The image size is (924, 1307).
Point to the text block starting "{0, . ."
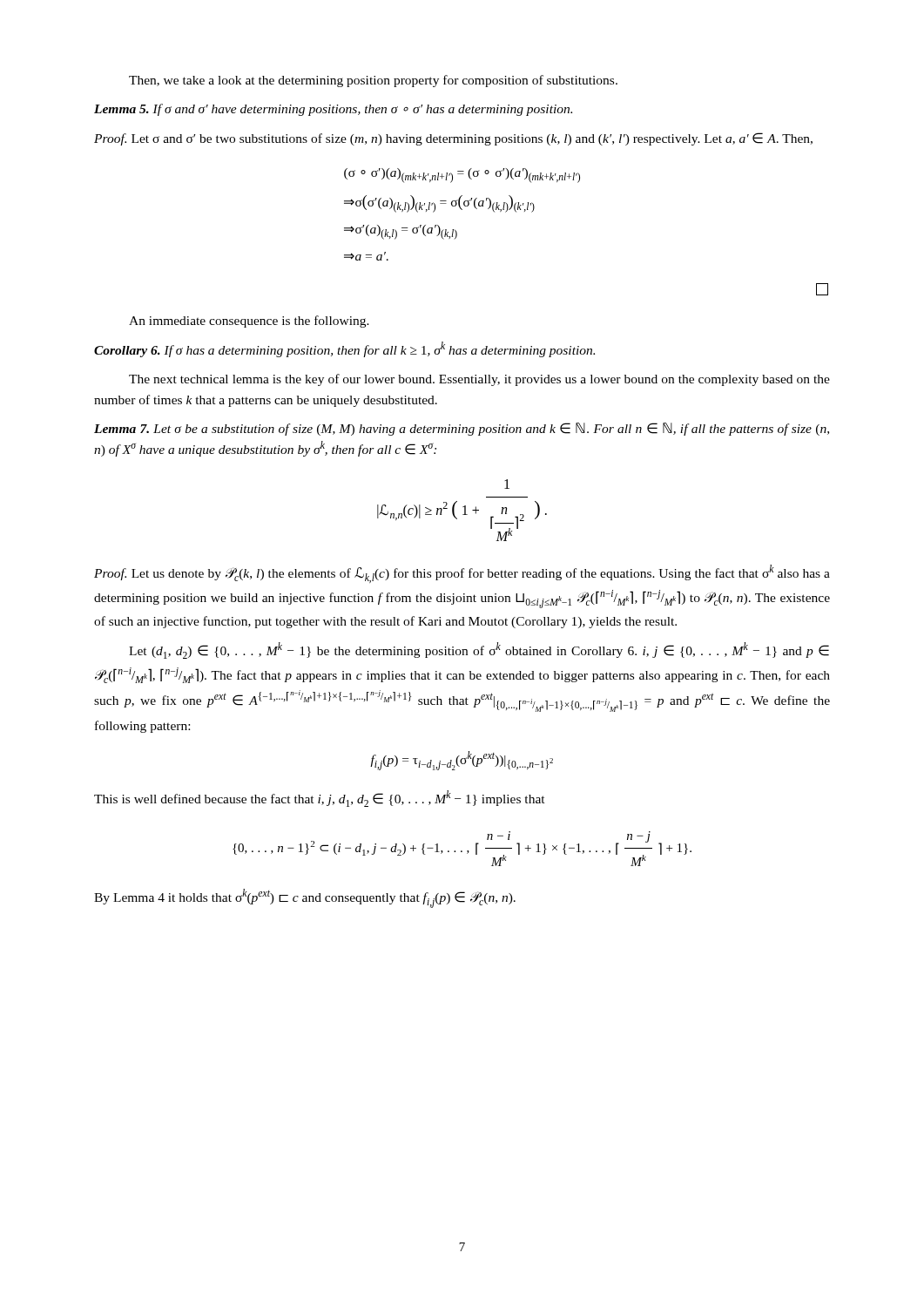(x=462, y=849)
